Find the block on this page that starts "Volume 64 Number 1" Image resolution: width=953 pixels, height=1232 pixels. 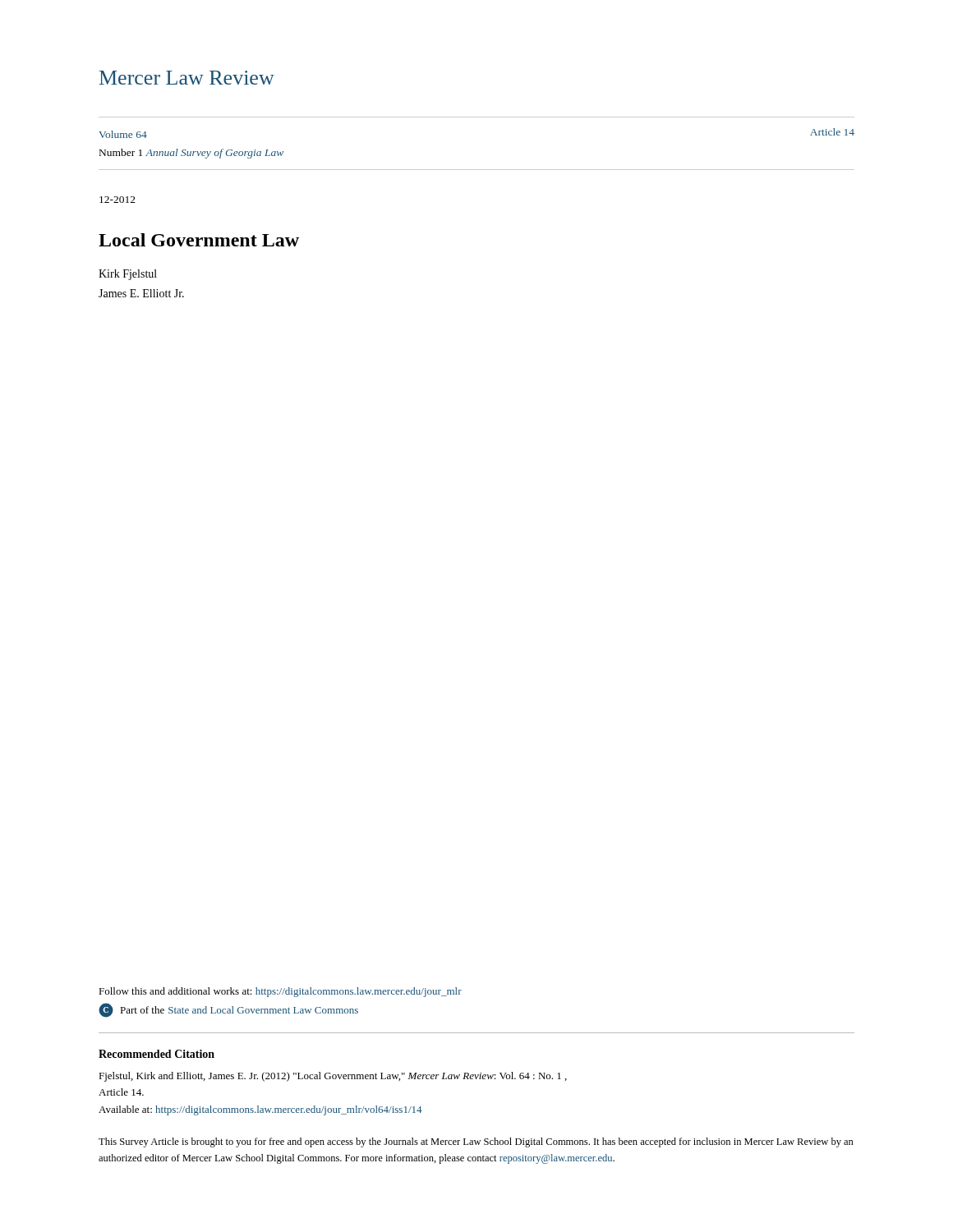[x=191, y=143]
